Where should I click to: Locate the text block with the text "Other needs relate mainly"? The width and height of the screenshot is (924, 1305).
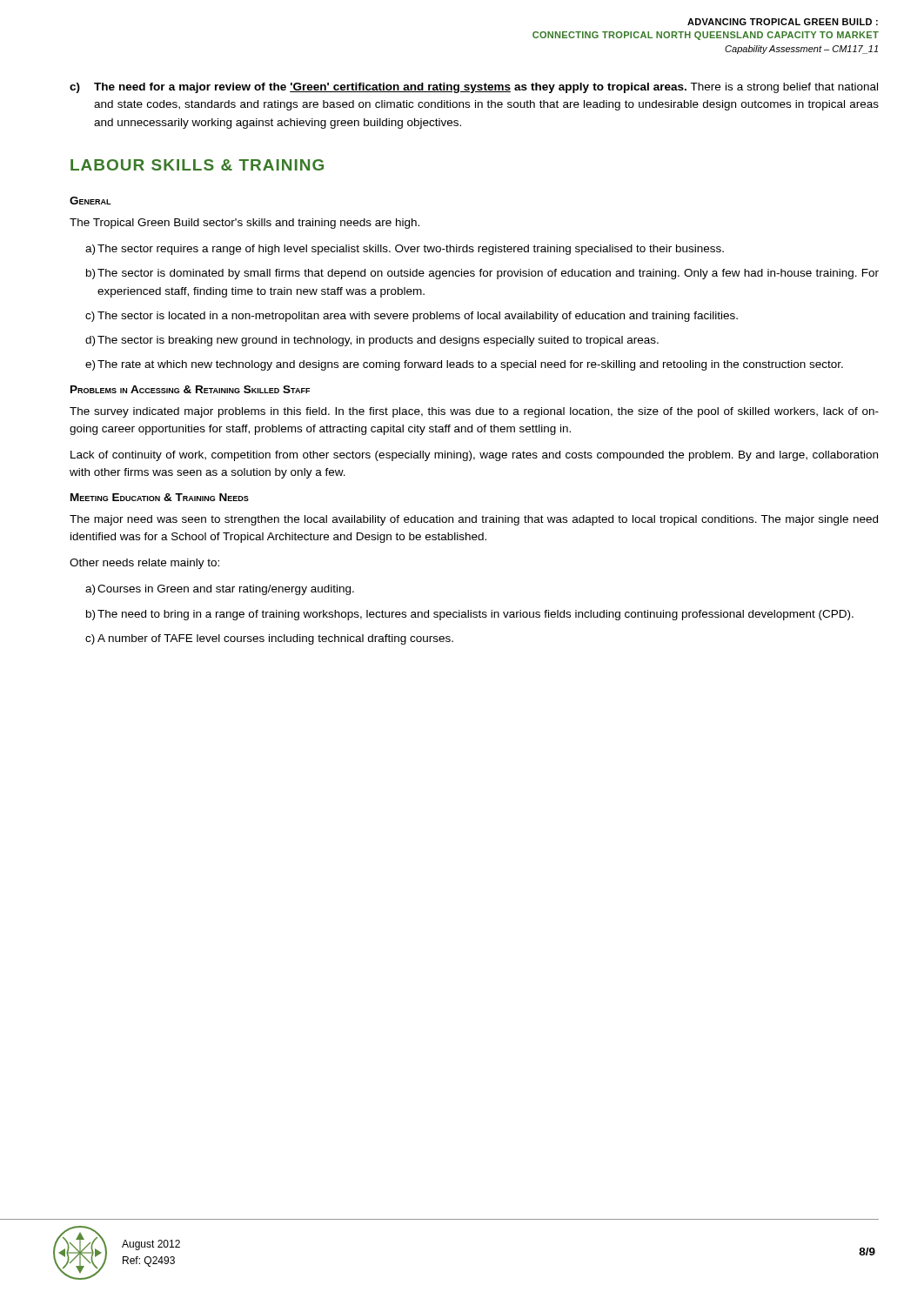[x=145, y=562]
